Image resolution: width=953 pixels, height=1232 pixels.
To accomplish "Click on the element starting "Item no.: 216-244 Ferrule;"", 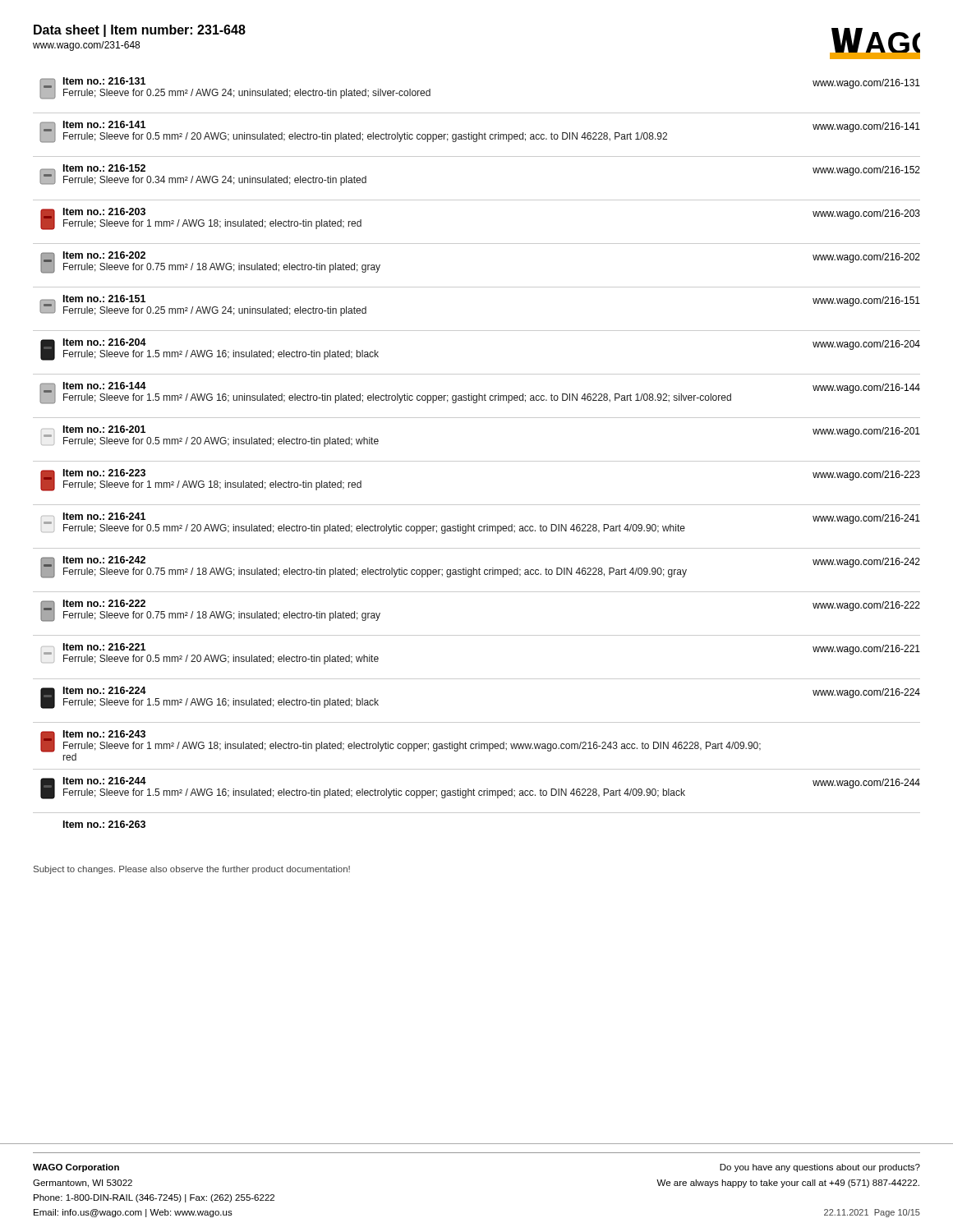I will tap(476, 788).
